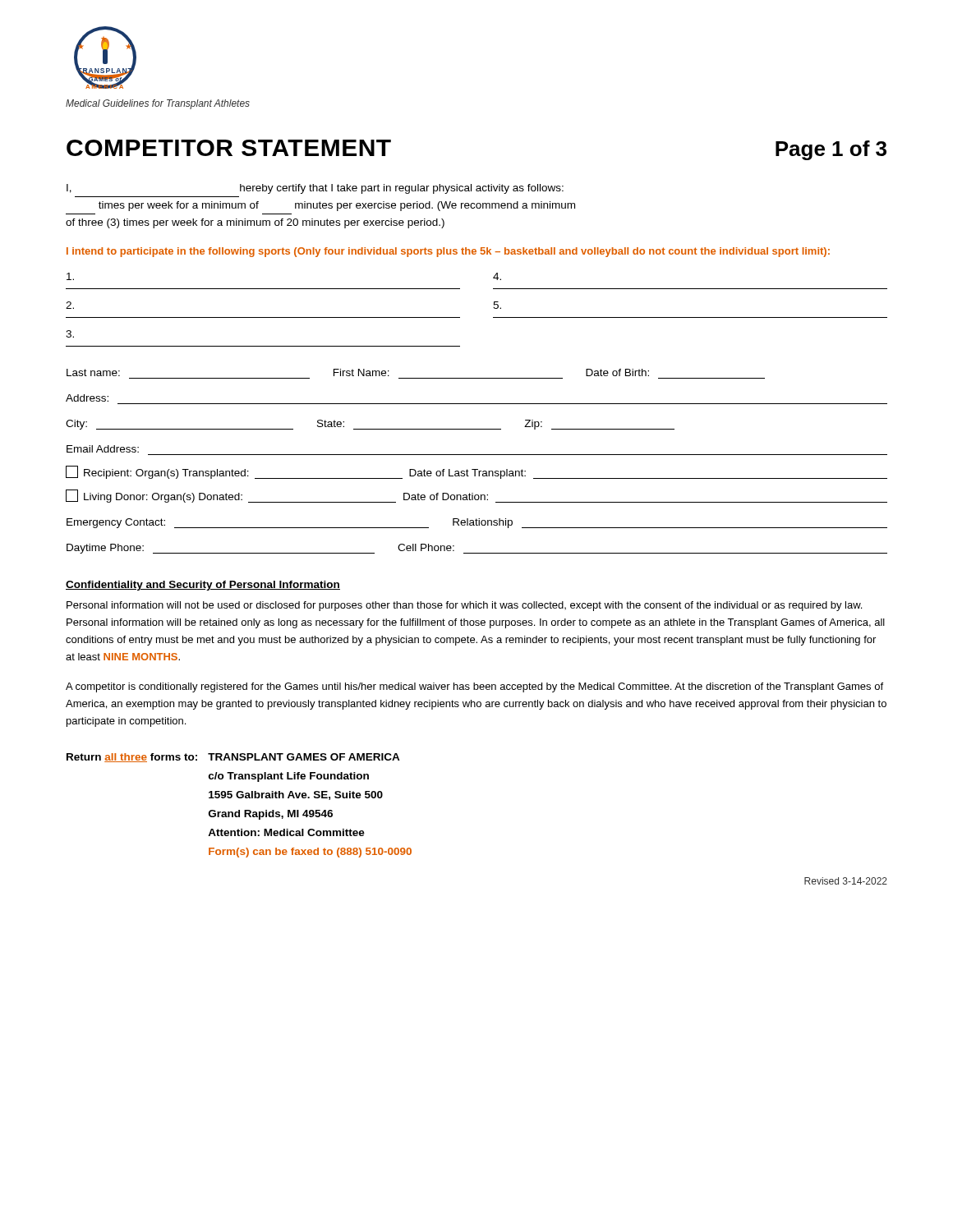The image size is (953, 1232).
Task: Click on the text block that reads "Last name: First Name:"
Action: (x=415, y=370)
